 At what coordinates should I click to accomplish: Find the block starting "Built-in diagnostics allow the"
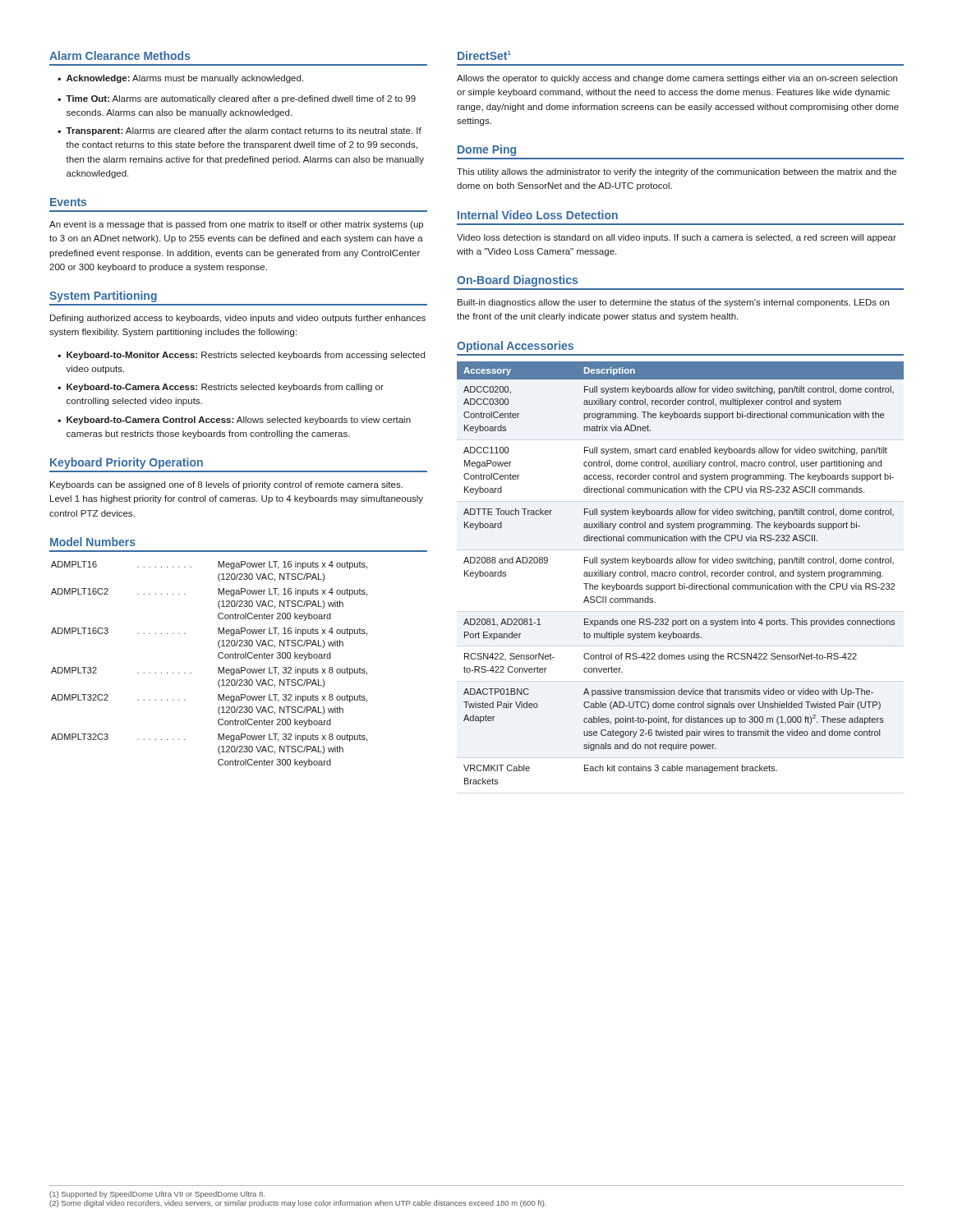pyautogui.click(x=673, y=309)
